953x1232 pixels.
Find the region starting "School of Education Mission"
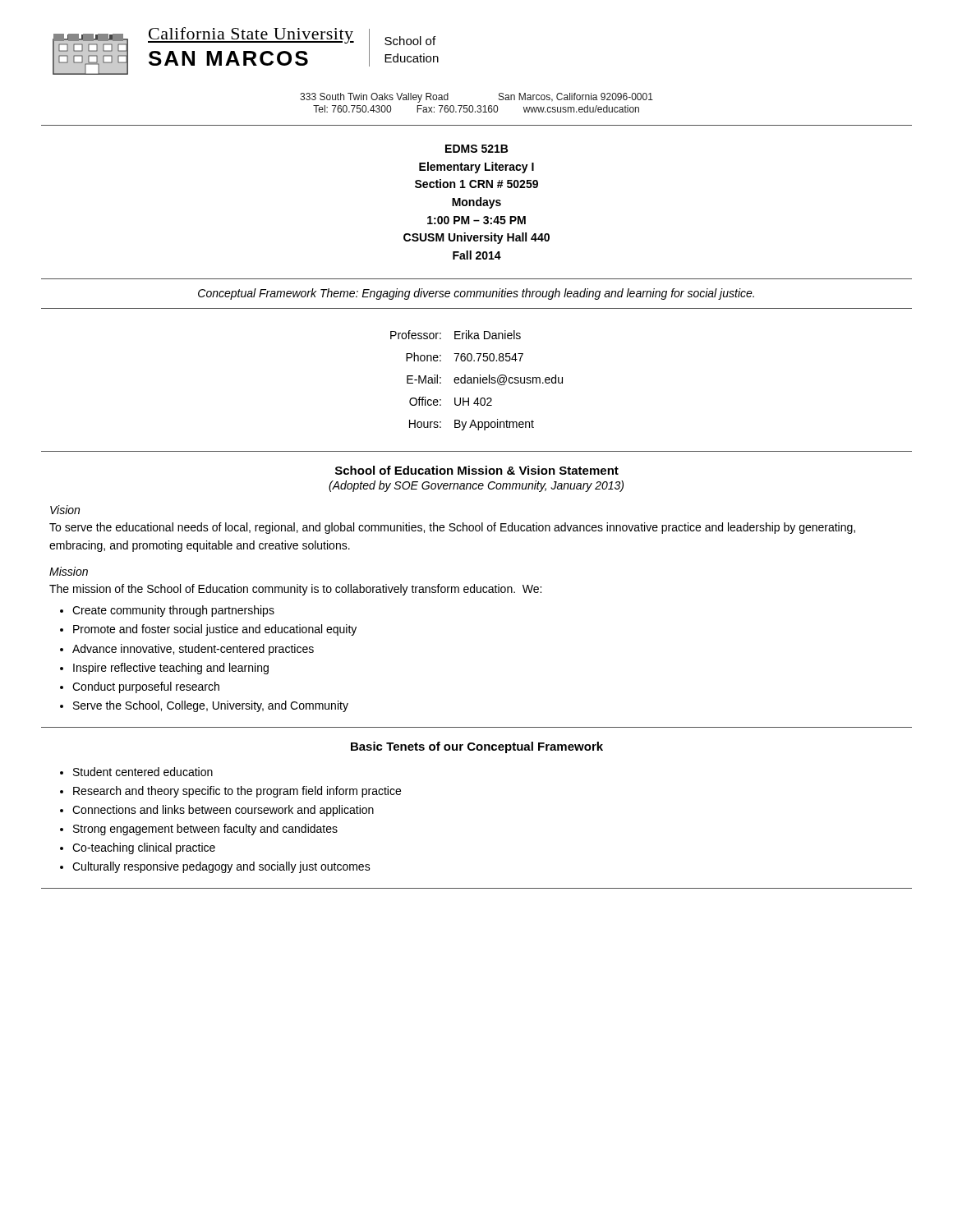[x=476, y=478]
